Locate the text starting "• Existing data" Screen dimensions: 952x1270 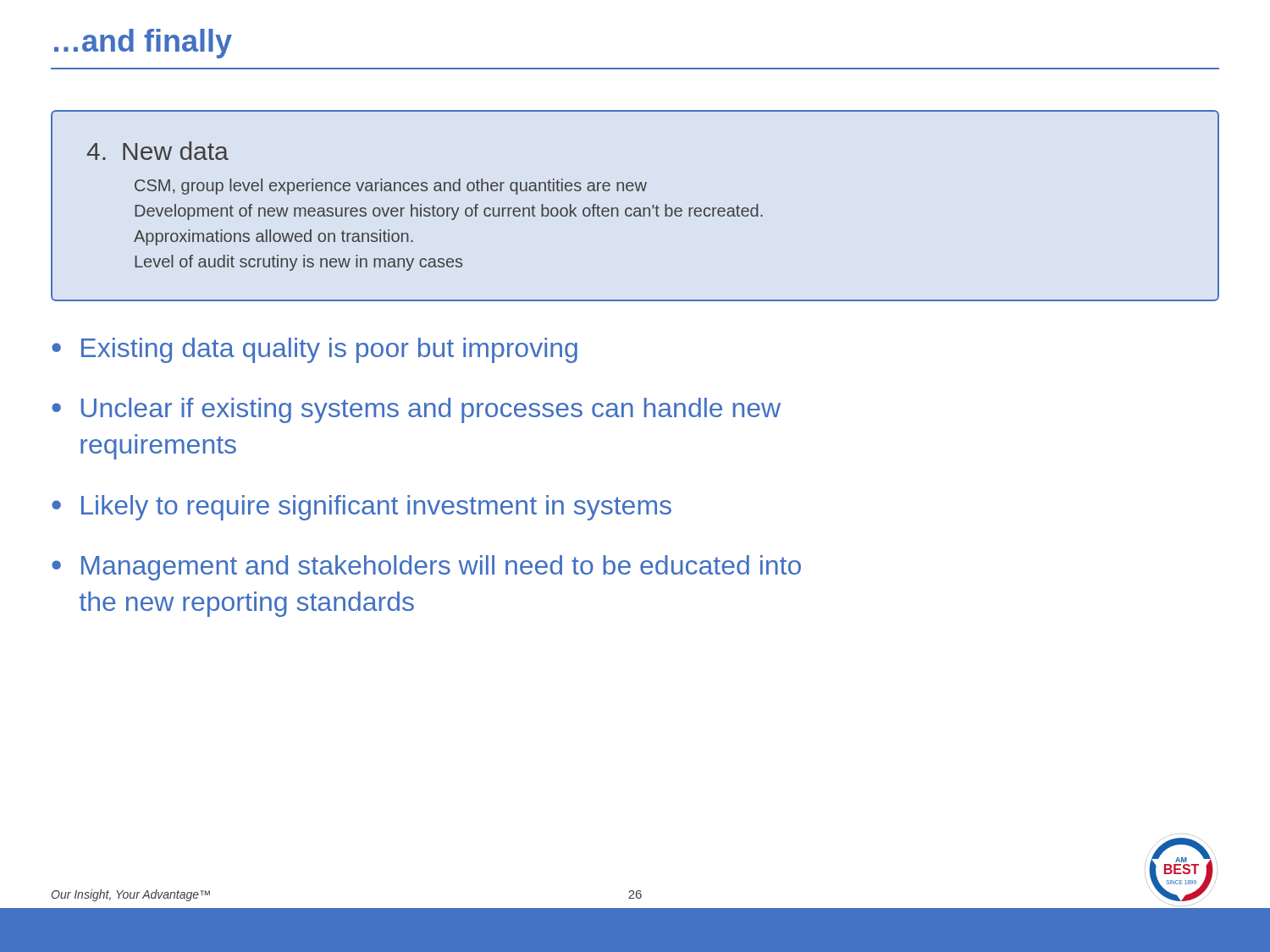tap(315, 348)
